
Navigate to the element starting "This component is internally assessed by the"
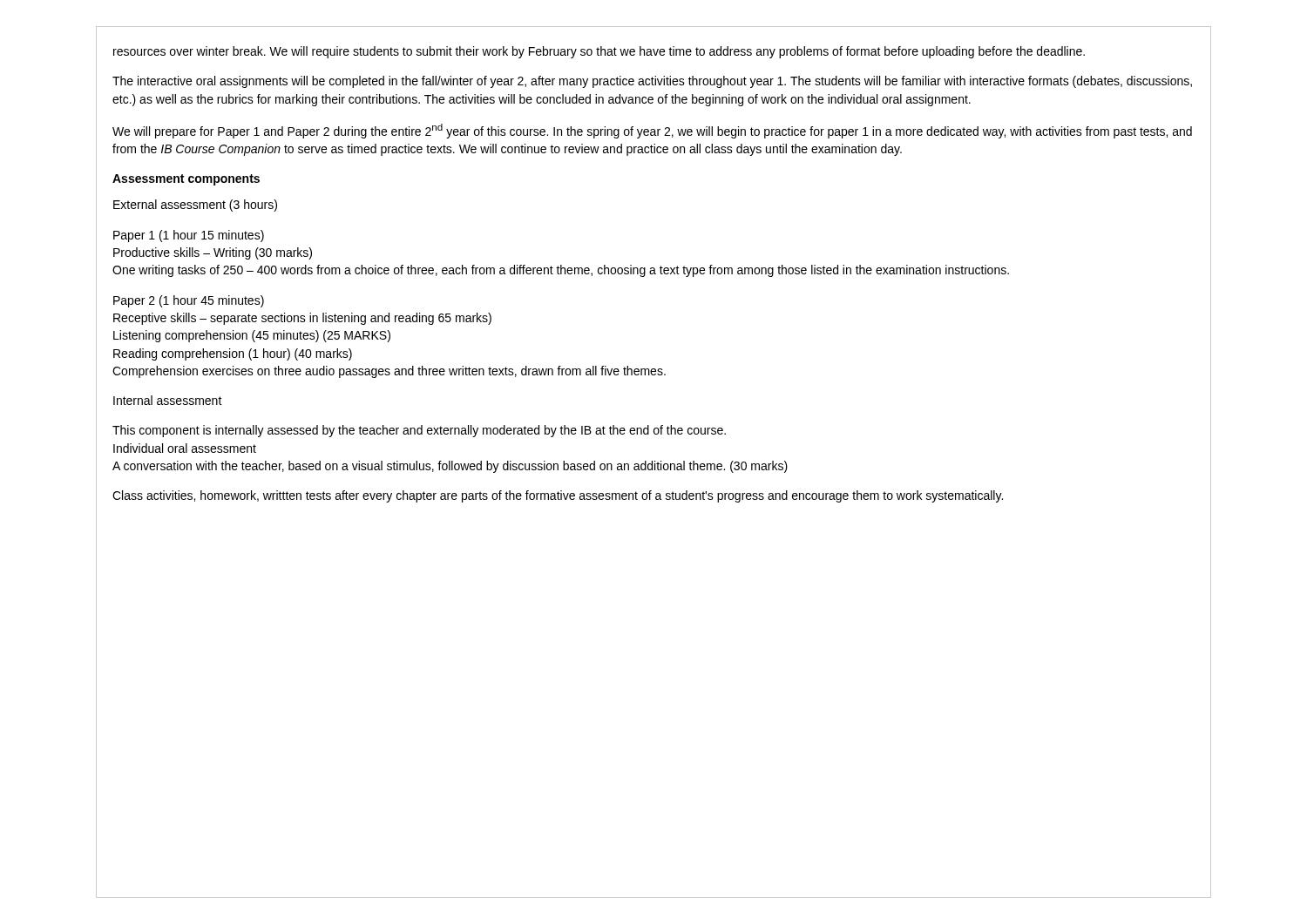tap(419, 431)
